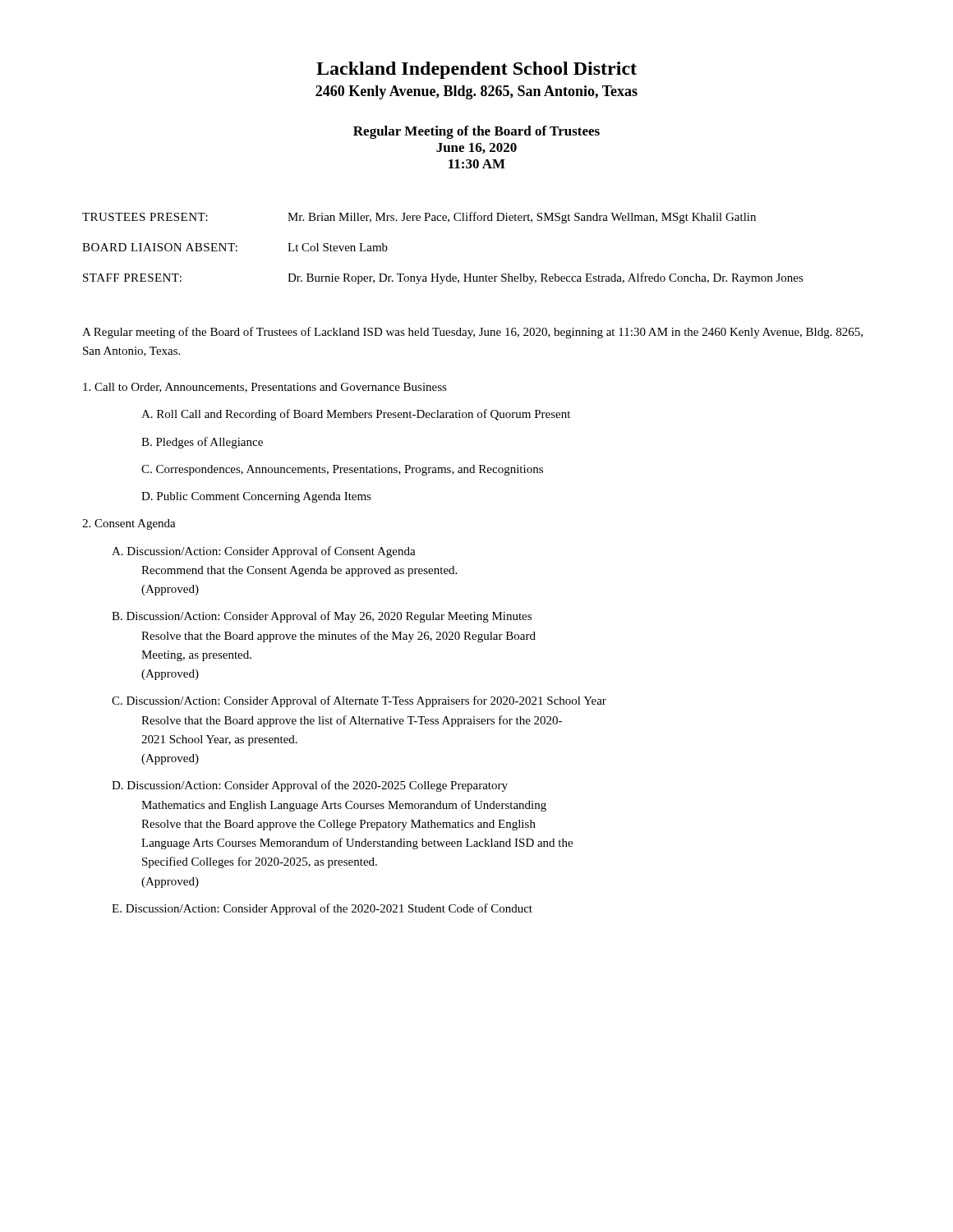Locate the passage starting "Regular Meeting of"
This screenshot has width=953, height=1232.
476,148
